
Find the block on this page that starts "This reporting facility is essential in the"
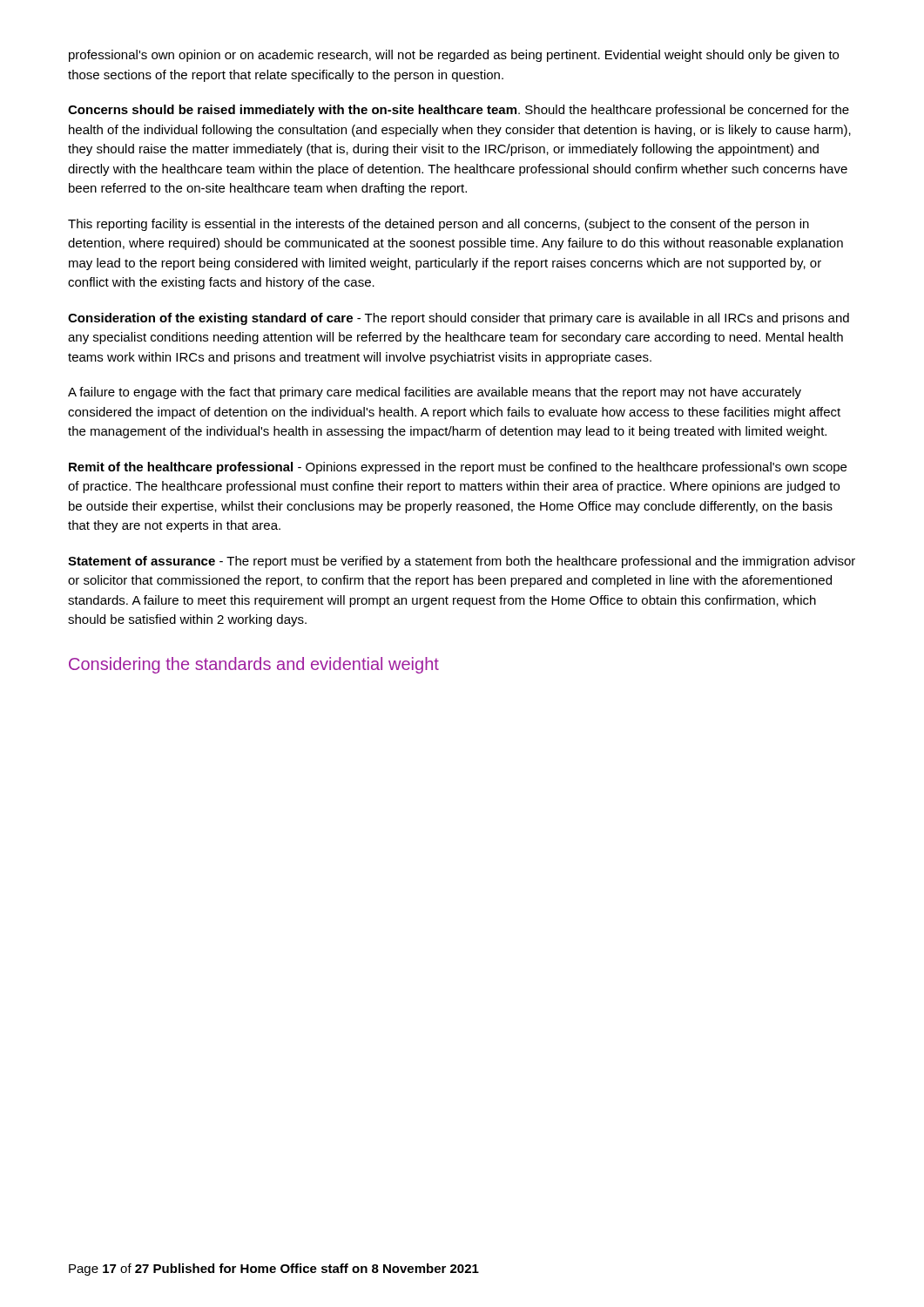click(x=456, y=252)
